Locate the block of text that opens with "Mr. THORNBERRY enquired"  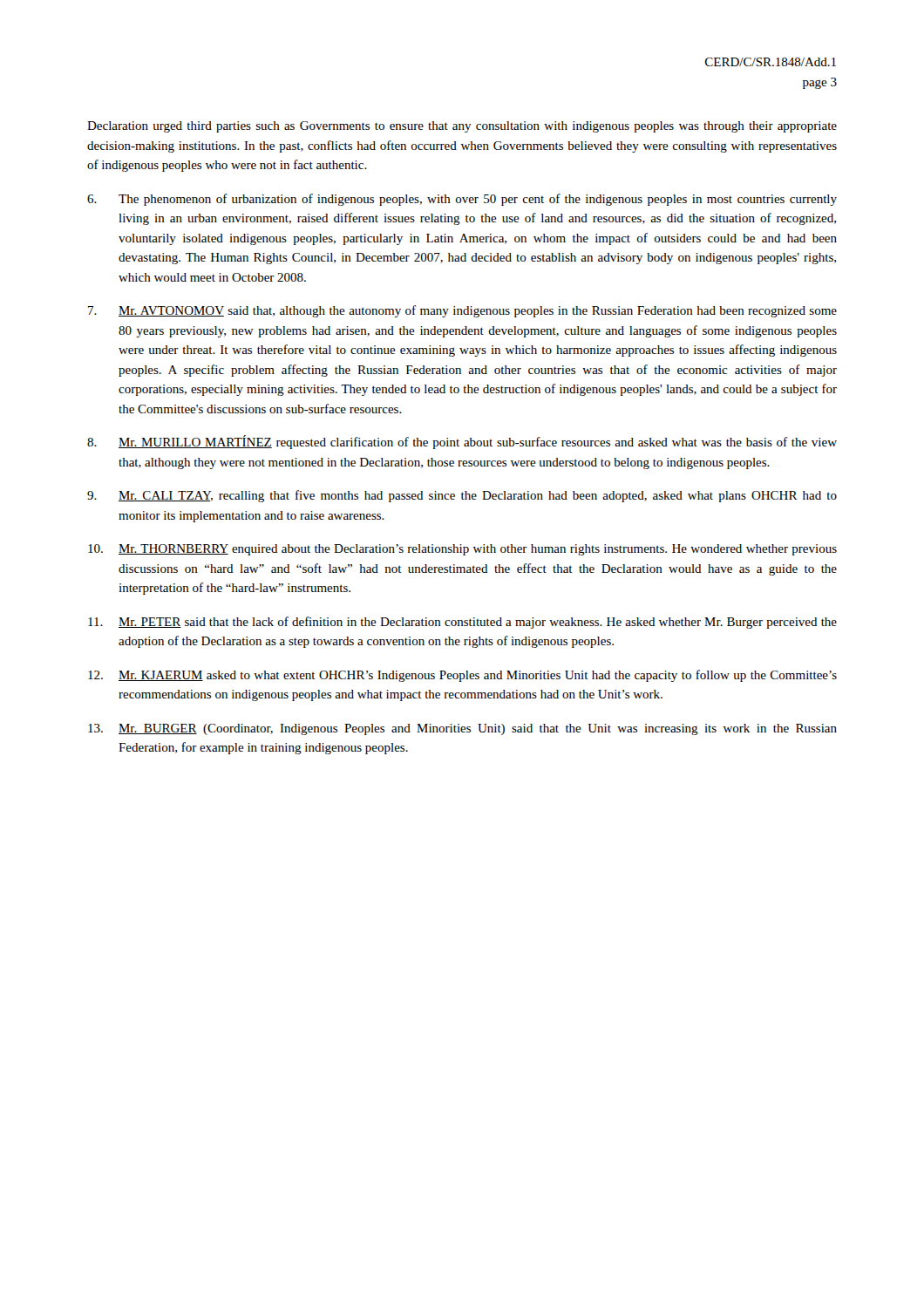(462, 568)
